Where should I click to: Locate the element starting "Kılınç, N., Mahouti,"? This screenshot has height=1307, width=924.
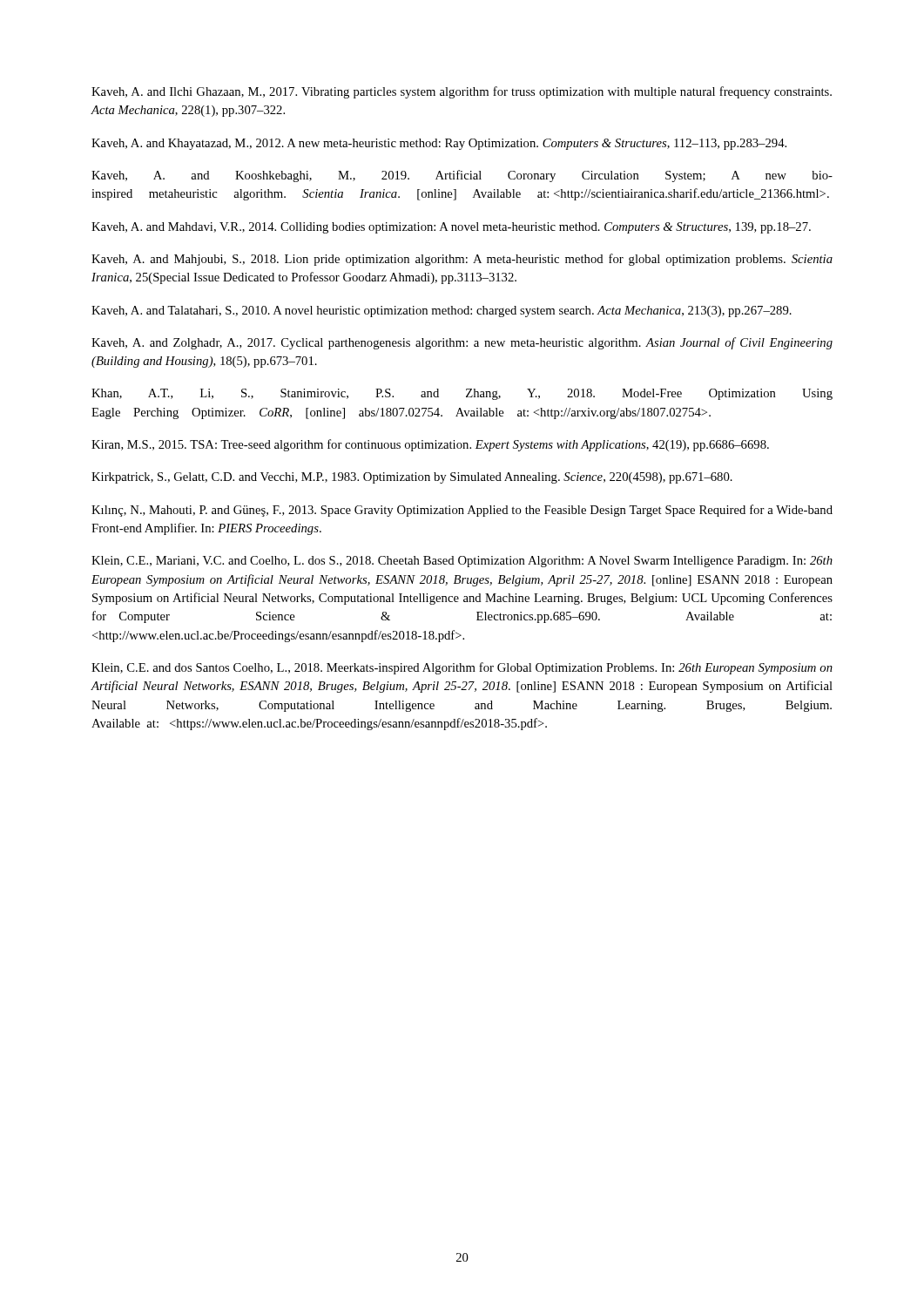pos(462,519)
